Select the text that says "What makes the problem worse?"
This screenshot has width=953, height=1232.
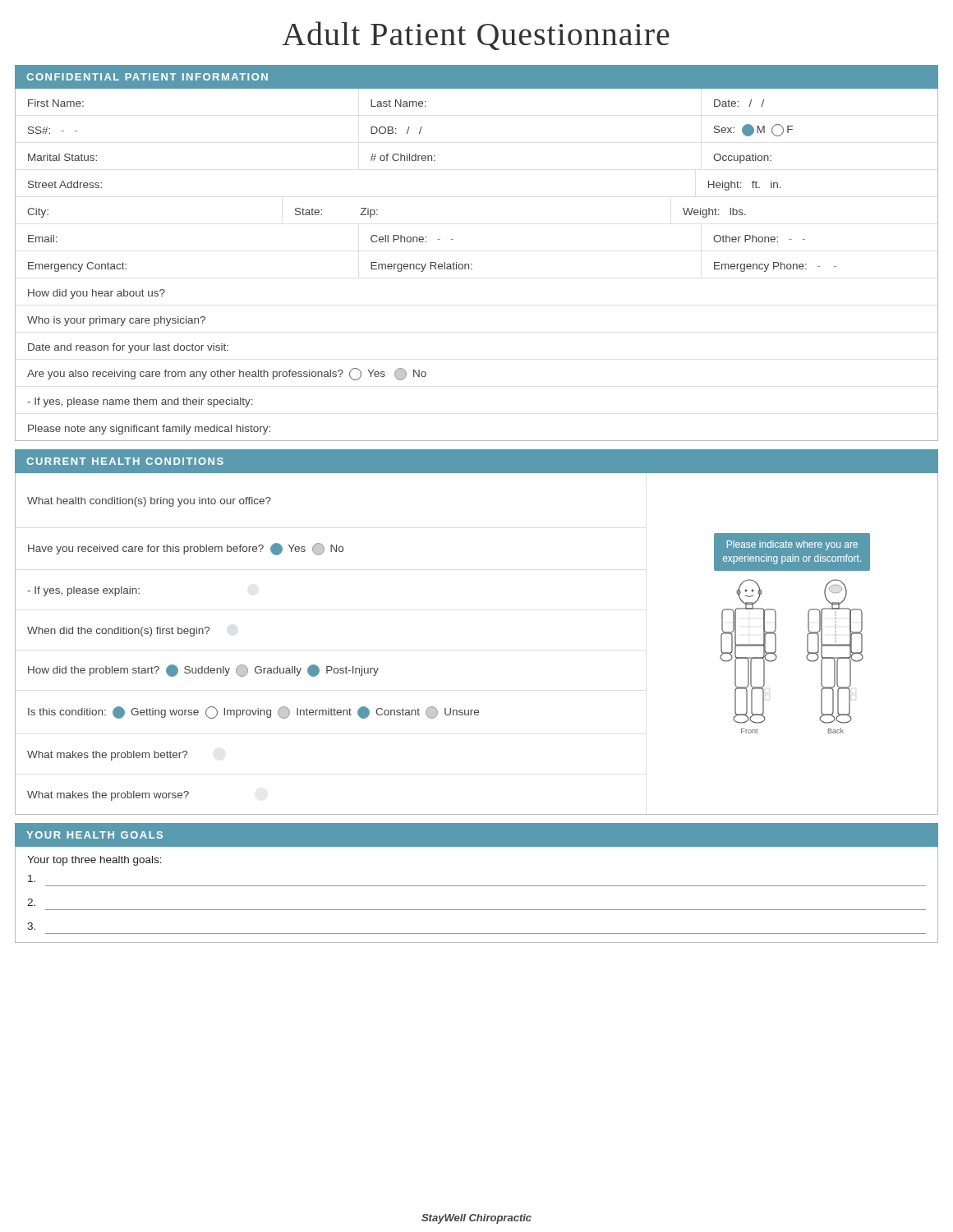click(148, 794)
